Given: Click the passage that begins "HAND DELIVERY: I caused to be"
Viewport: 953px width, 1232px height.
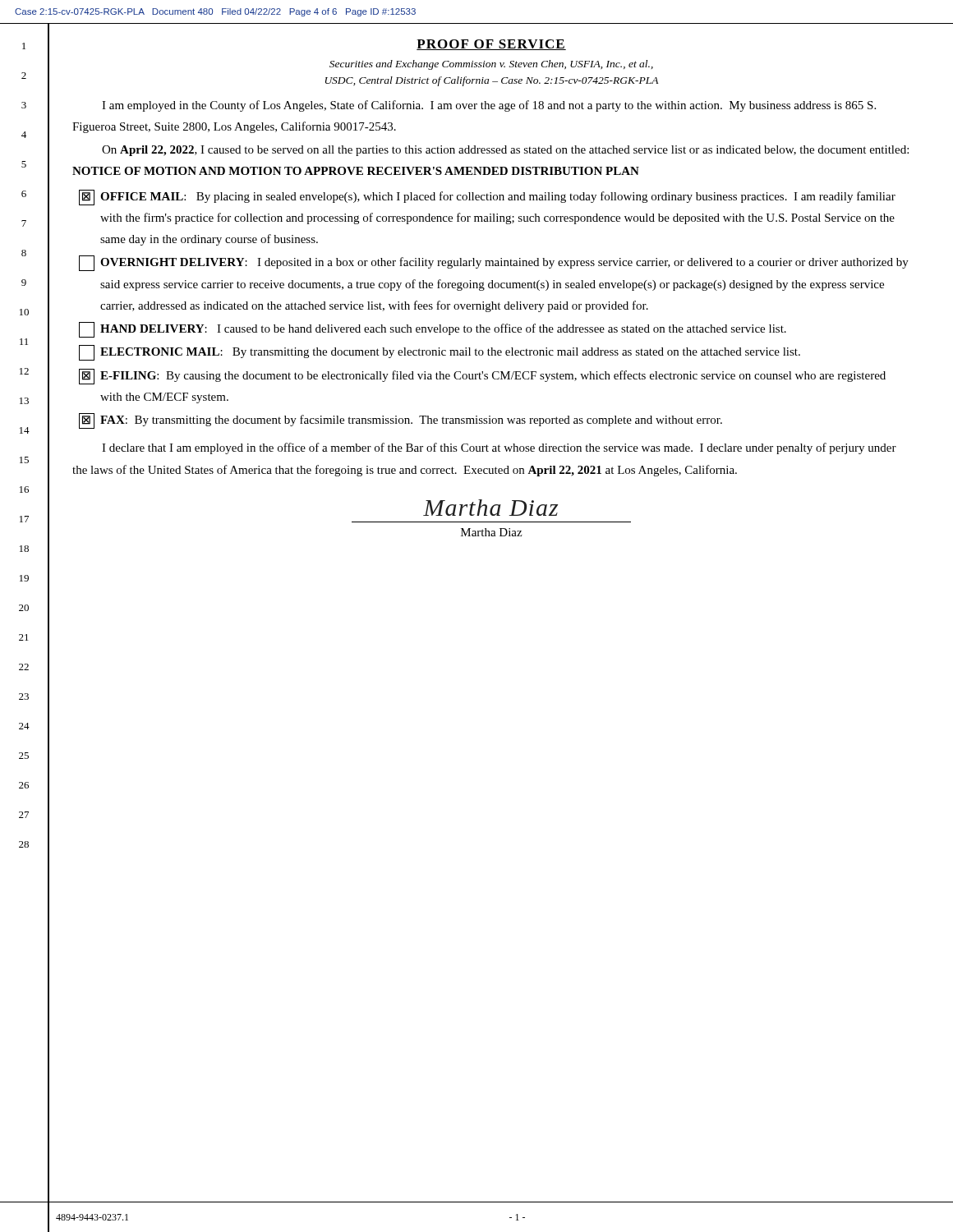Looking at the screenshot, I should (491, 329).
